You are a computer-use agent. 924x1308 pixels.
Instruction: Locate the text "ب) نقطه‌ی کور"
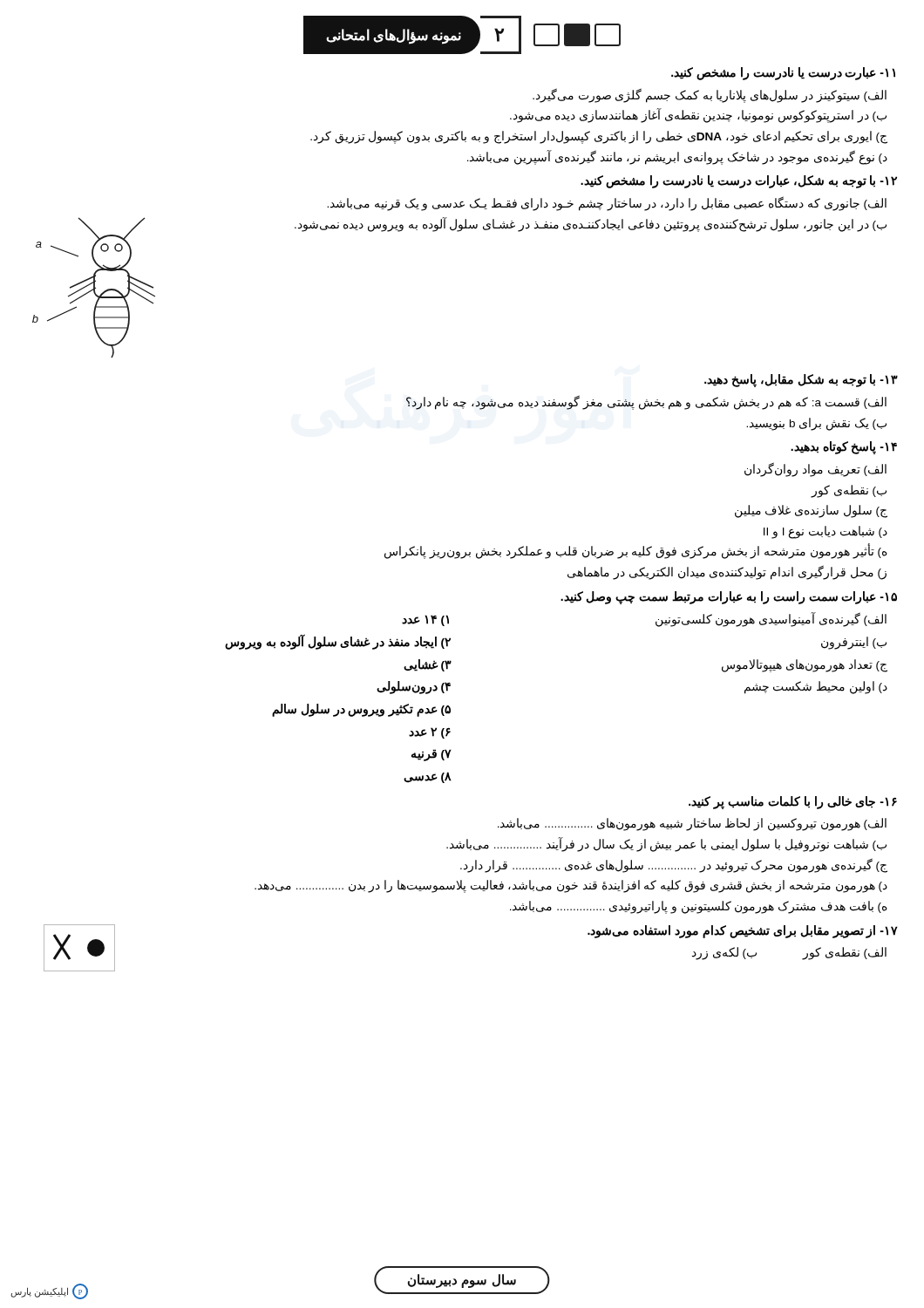(849, 490)
